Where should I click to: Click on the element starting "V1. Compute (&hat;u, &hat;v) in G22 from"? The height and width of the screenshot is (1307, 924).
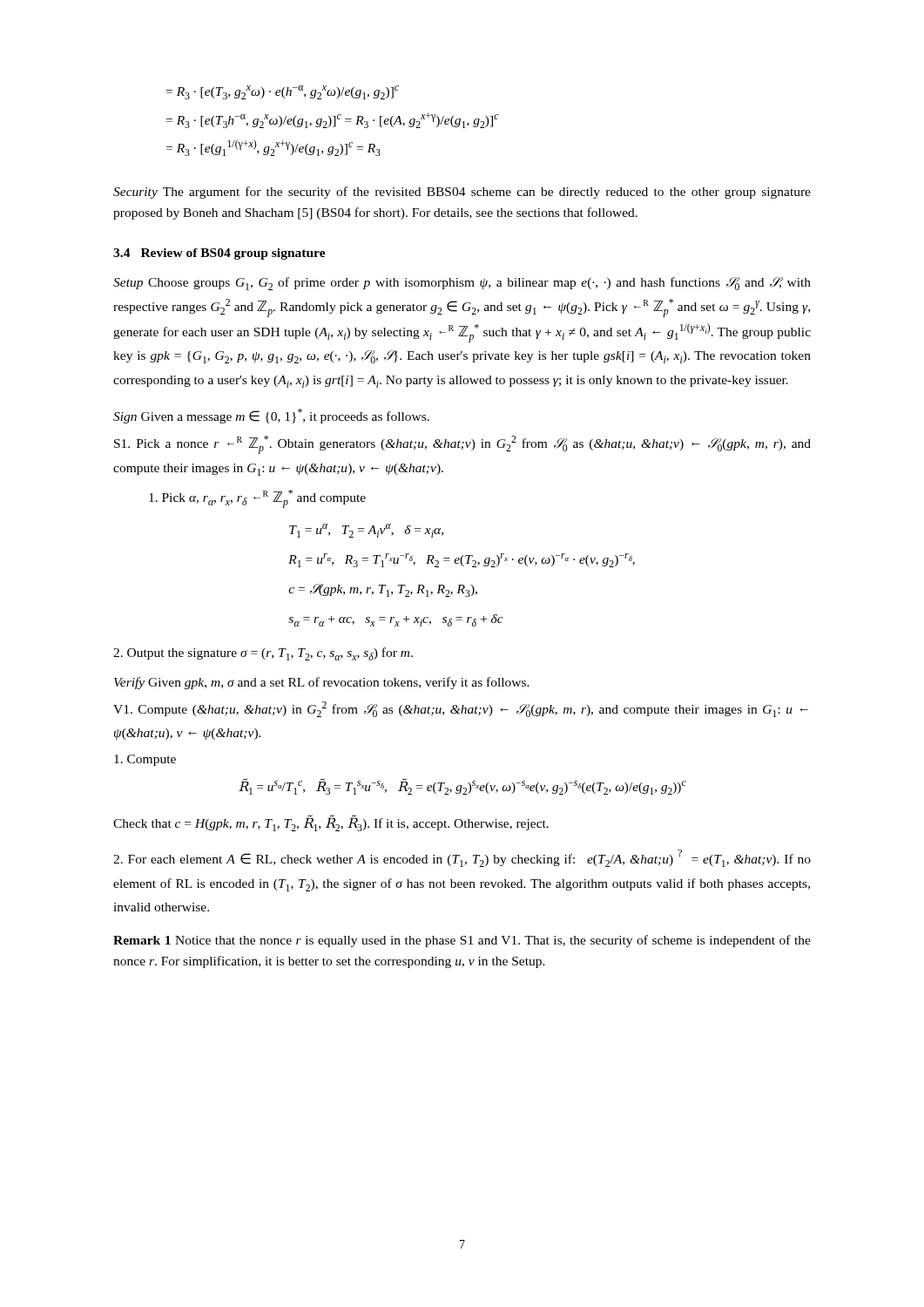tap(462, 720)
